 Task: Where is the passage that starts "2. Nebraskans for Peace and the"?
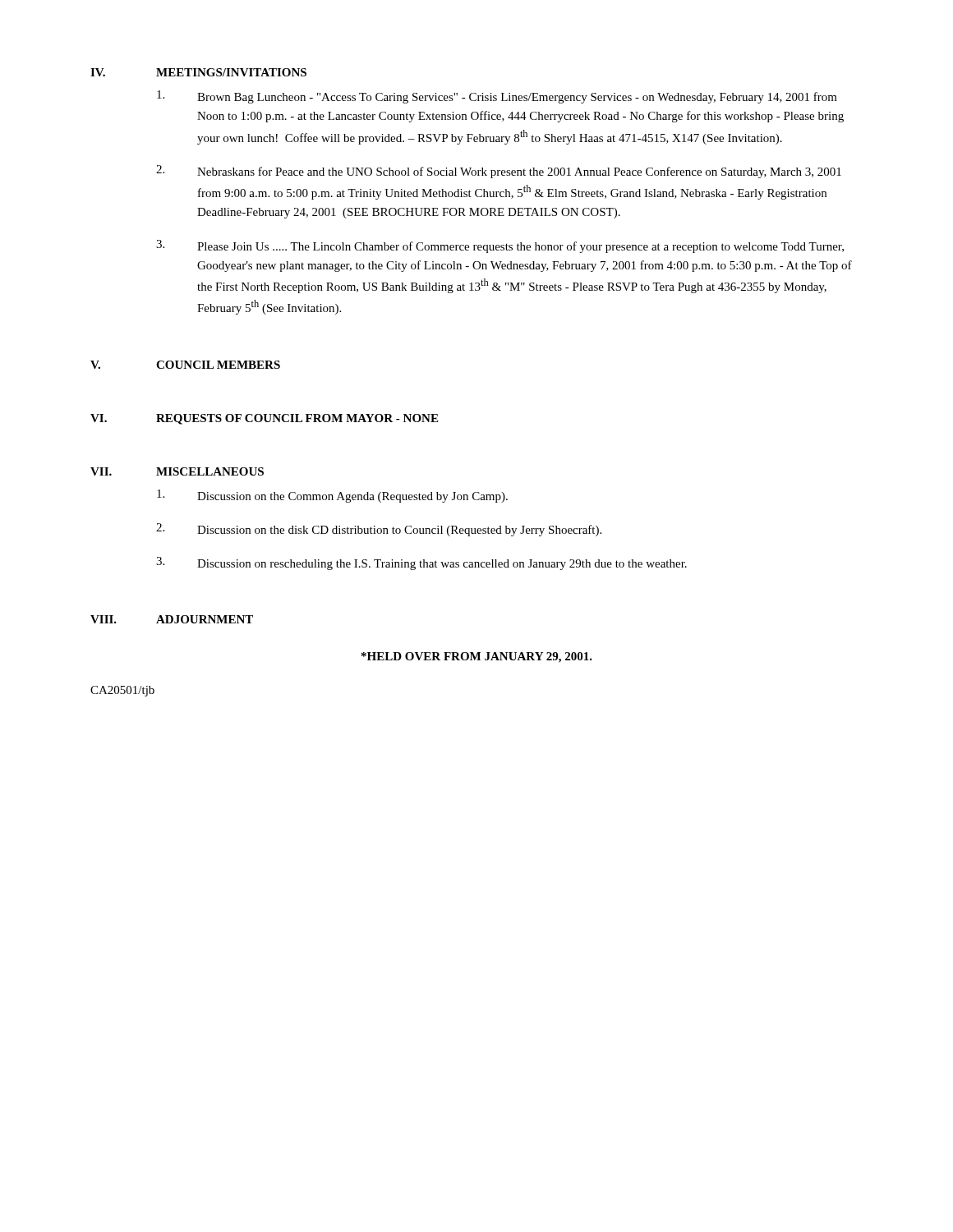click(509, 192)
